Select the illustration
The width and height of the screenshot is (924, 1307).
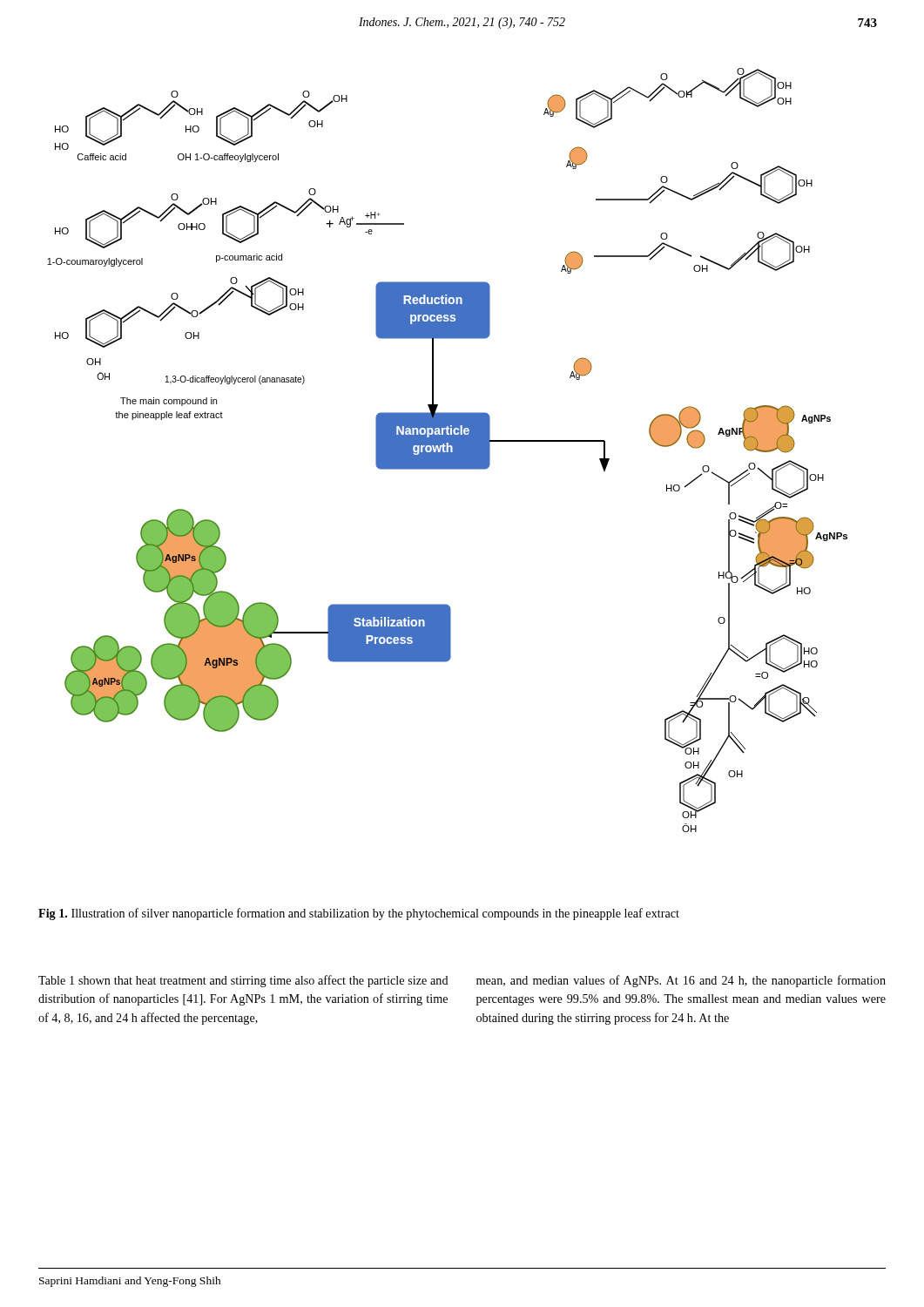click(462, 469)
